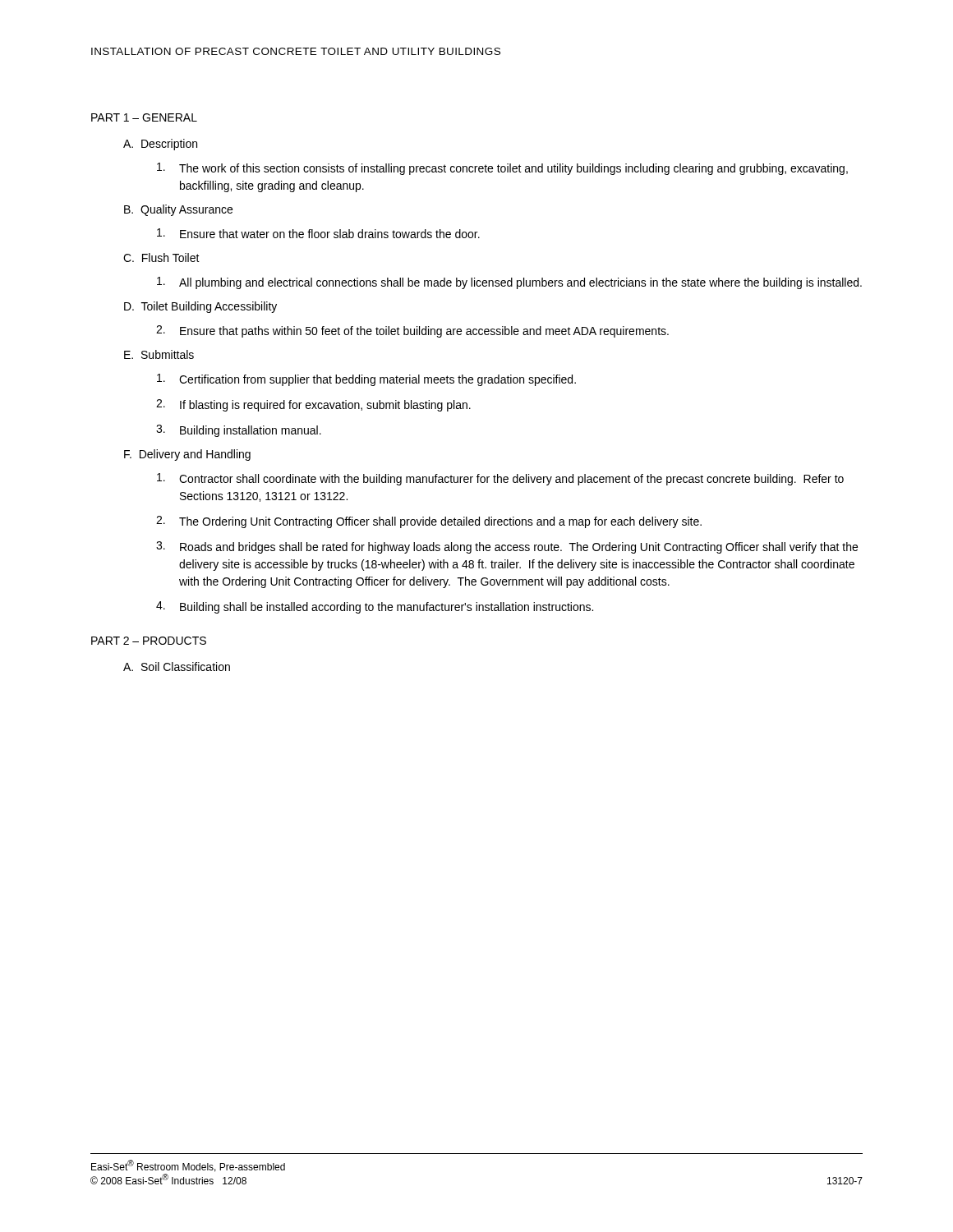The height and width of the screenshot is (1232, 953).
Task: Locate the block of text that opens with "2. The Ordering Unit Contracting Officer shall"
Action: [x=509, y=522]
